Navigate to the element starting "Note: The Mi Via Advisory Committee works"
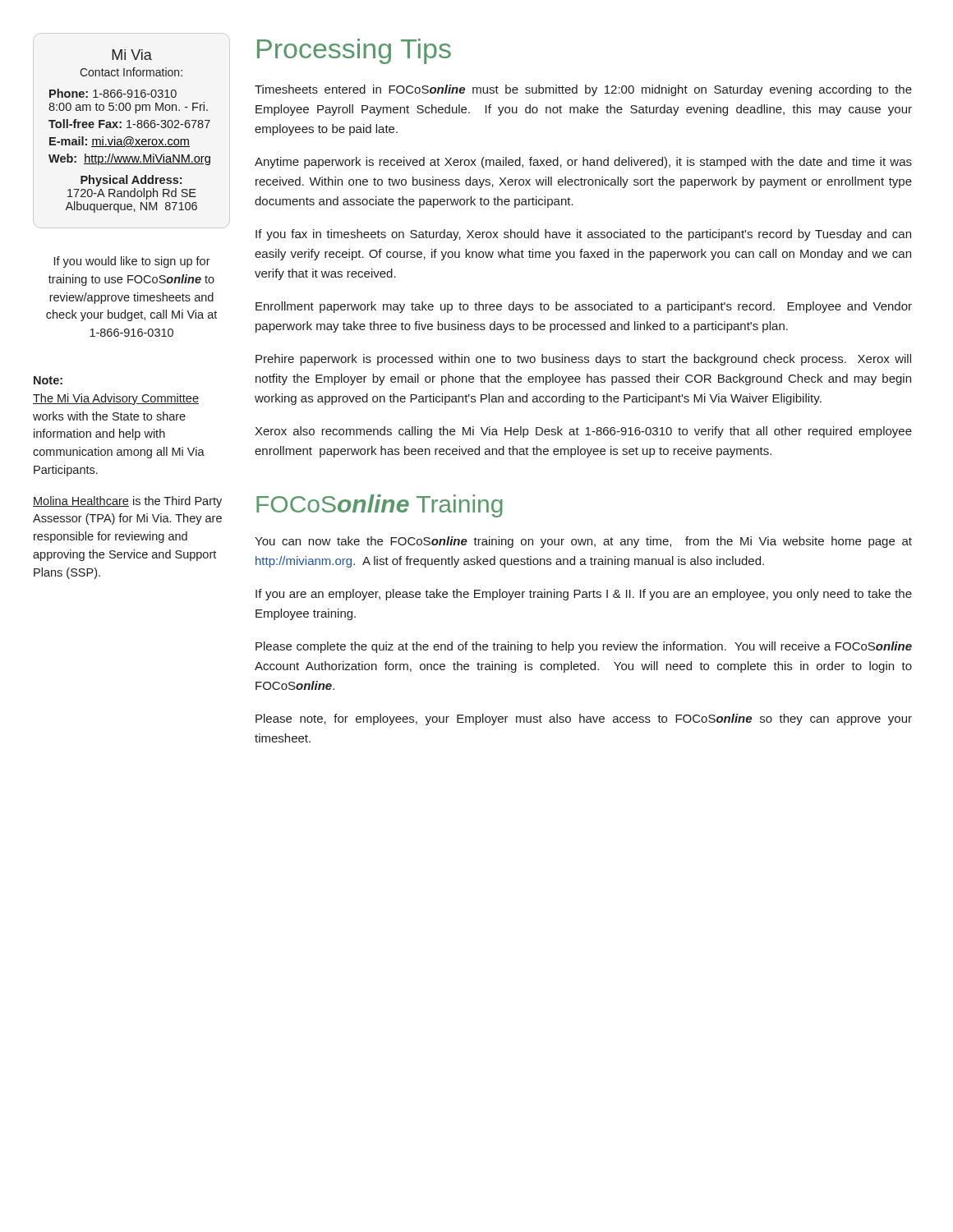Image resolution: width=953 pixels, height=1232 pixels. [x=48, y=380]
